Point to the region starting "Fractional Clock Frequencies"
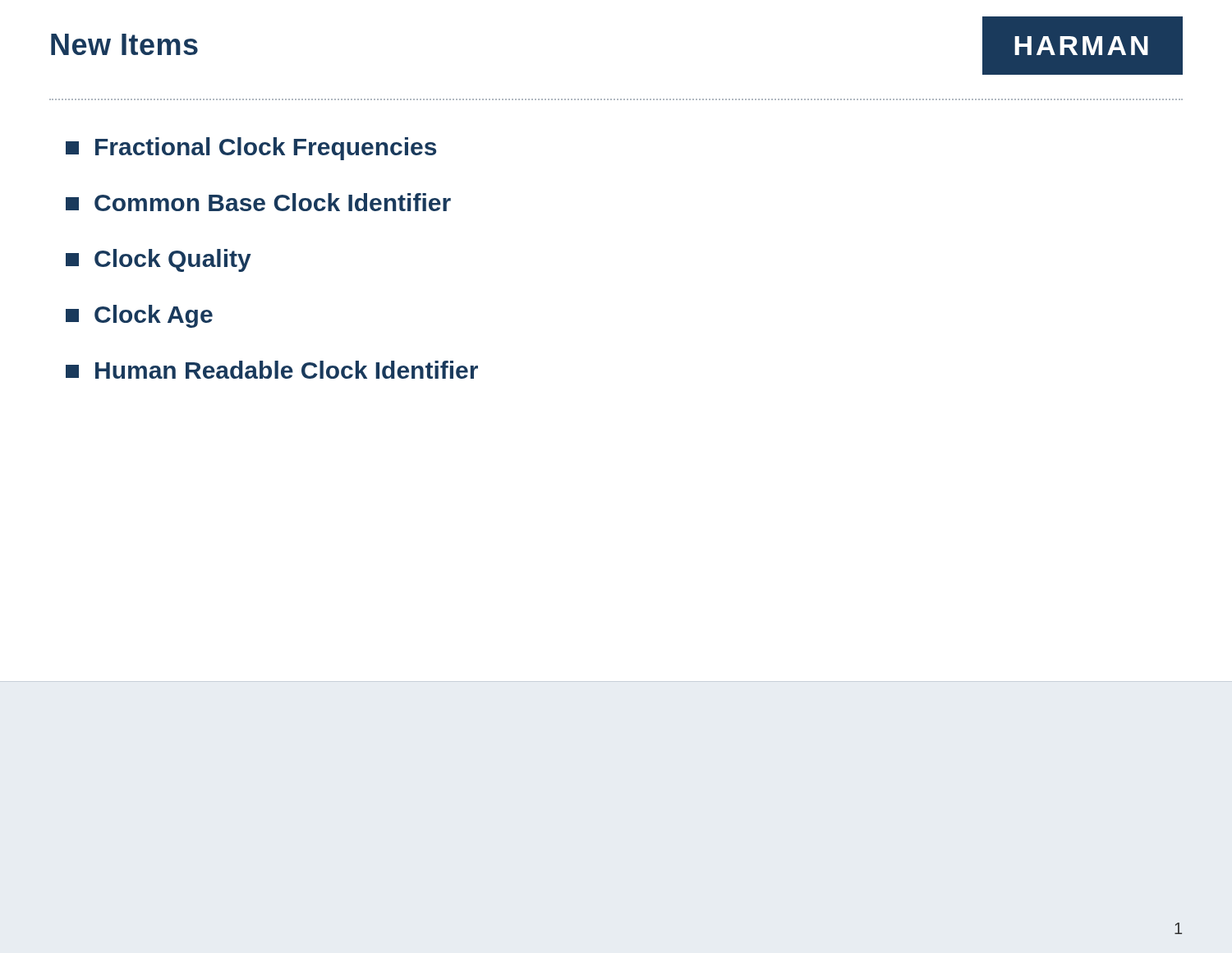Image resolution: width=1232 pixels, height=953 pixels. [252, 147]
